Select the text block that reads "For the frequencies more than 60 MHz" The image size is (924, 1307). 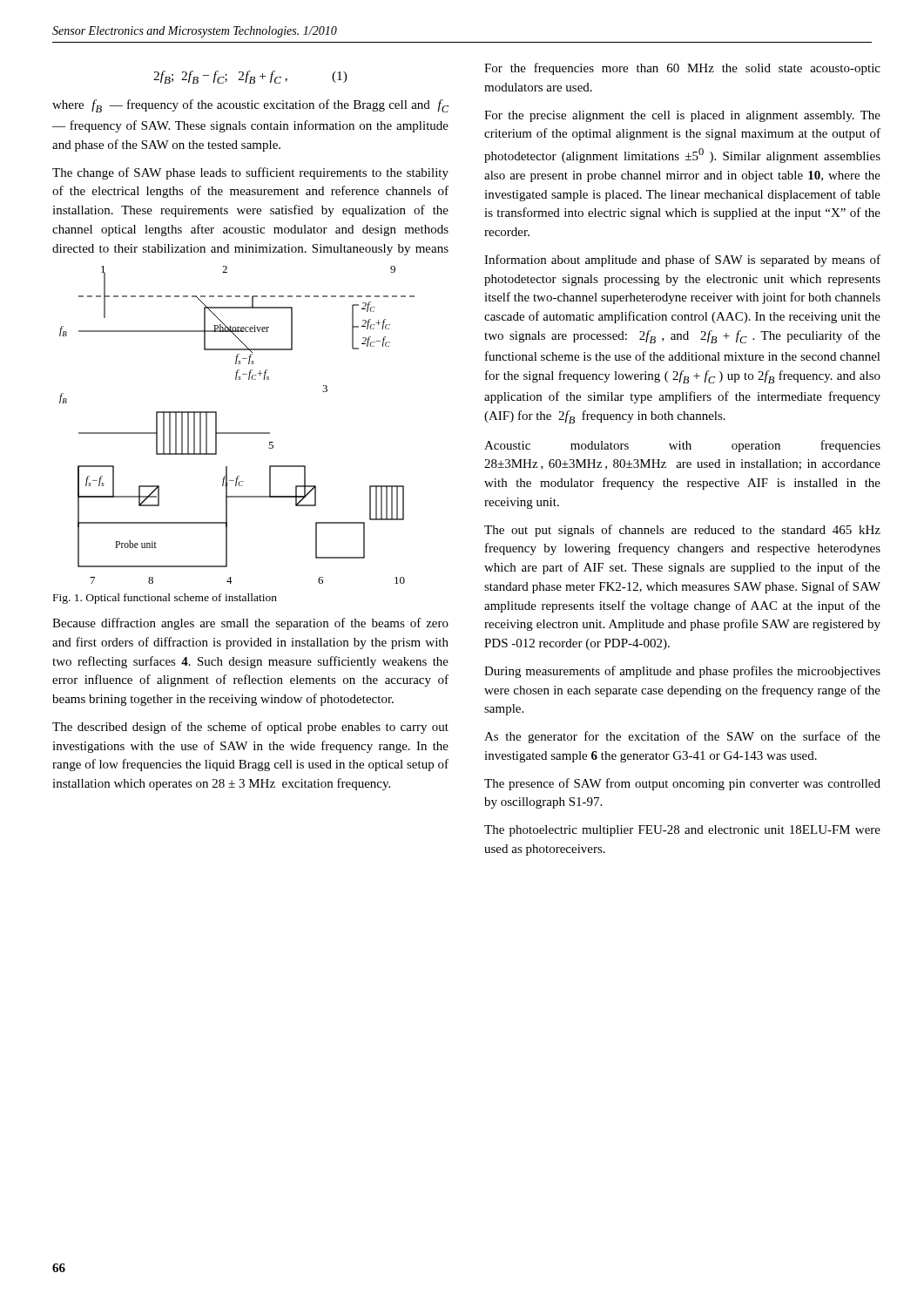(x=682, y=77)
